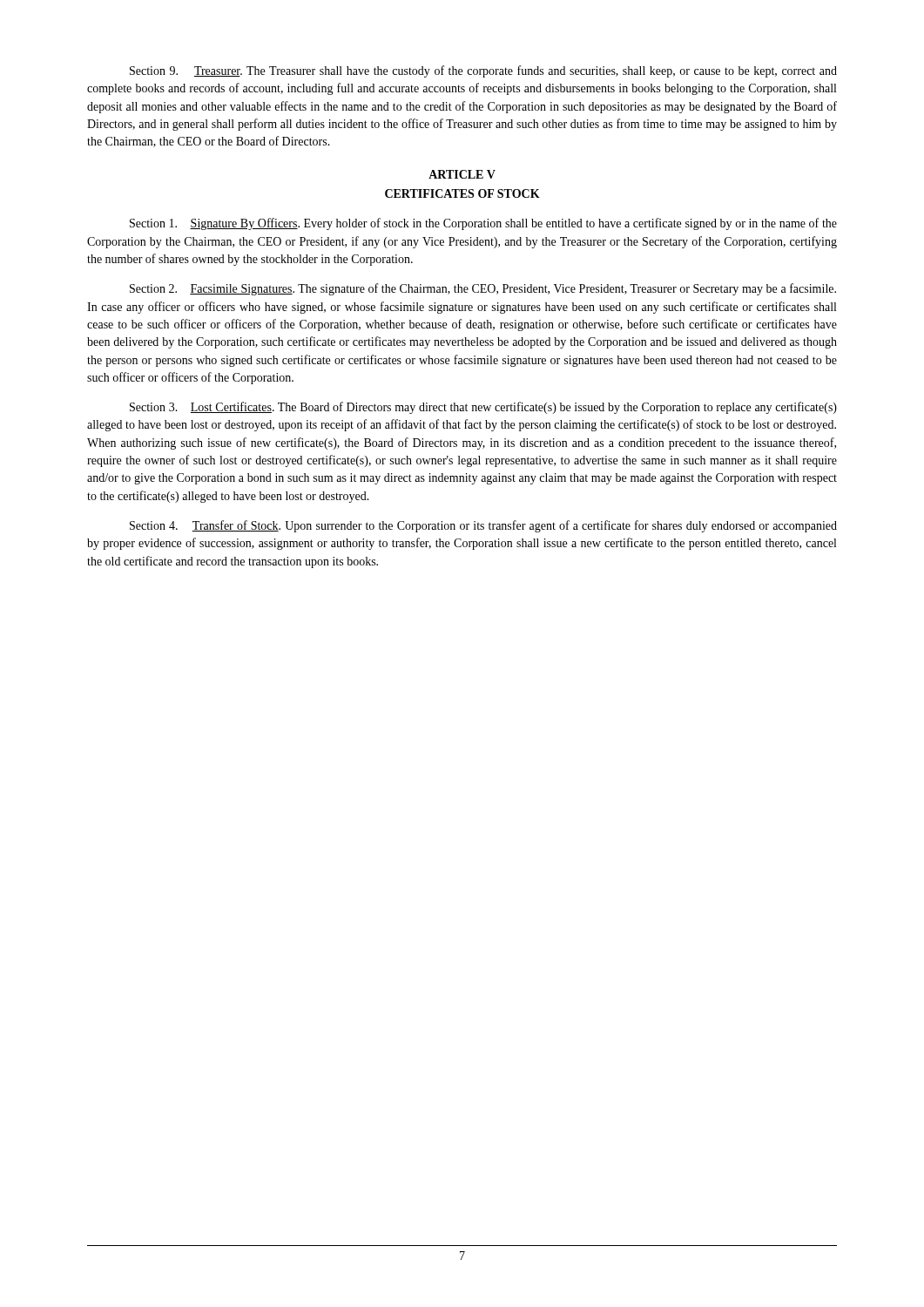The image size is (924, 1307).
Task: Find "CERTIFICATES OF STOCK" on this page
Action: pos(462,194)
